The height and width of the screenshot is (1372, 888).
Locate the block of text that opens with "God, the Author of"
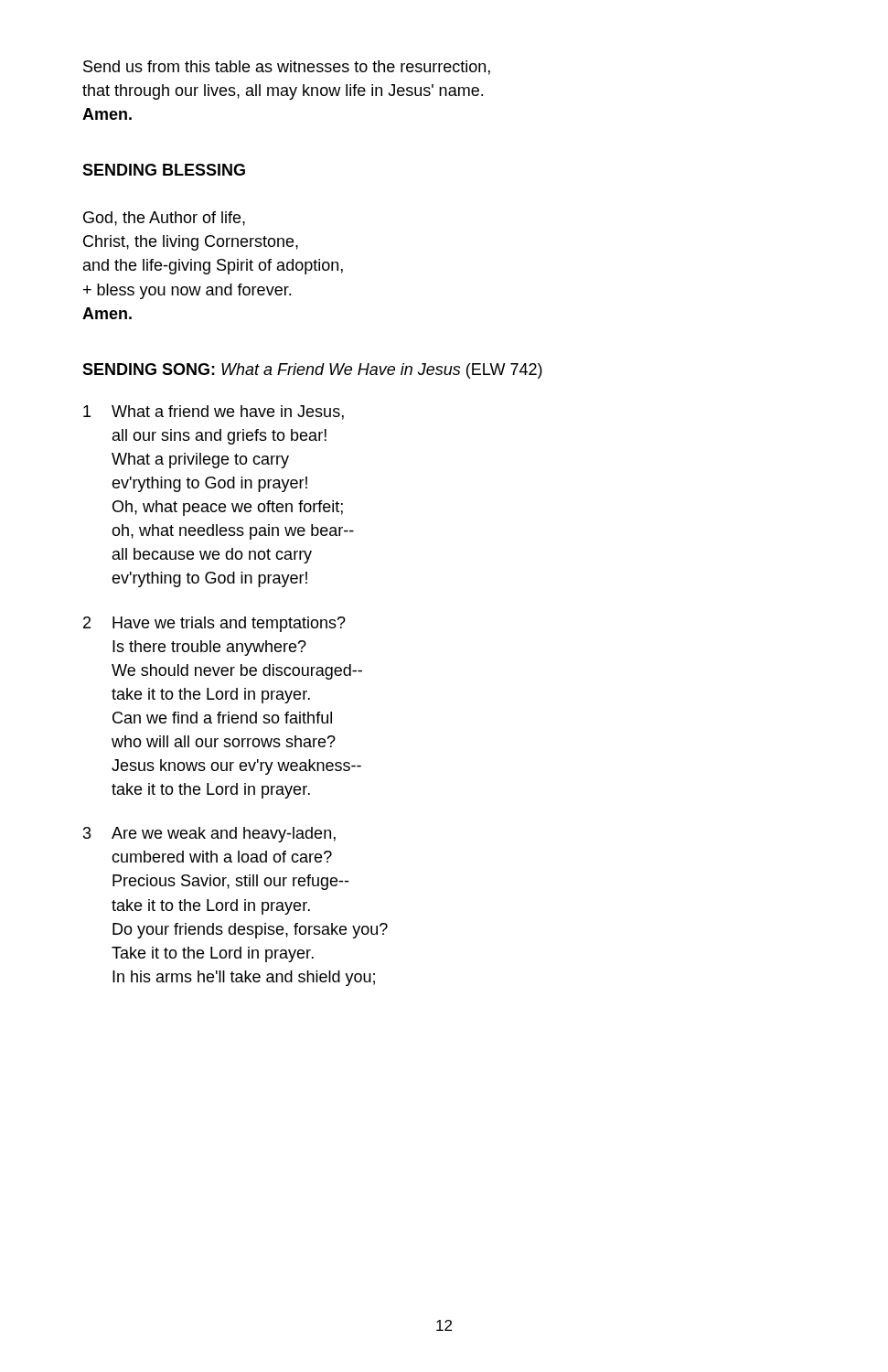point(213,266)
